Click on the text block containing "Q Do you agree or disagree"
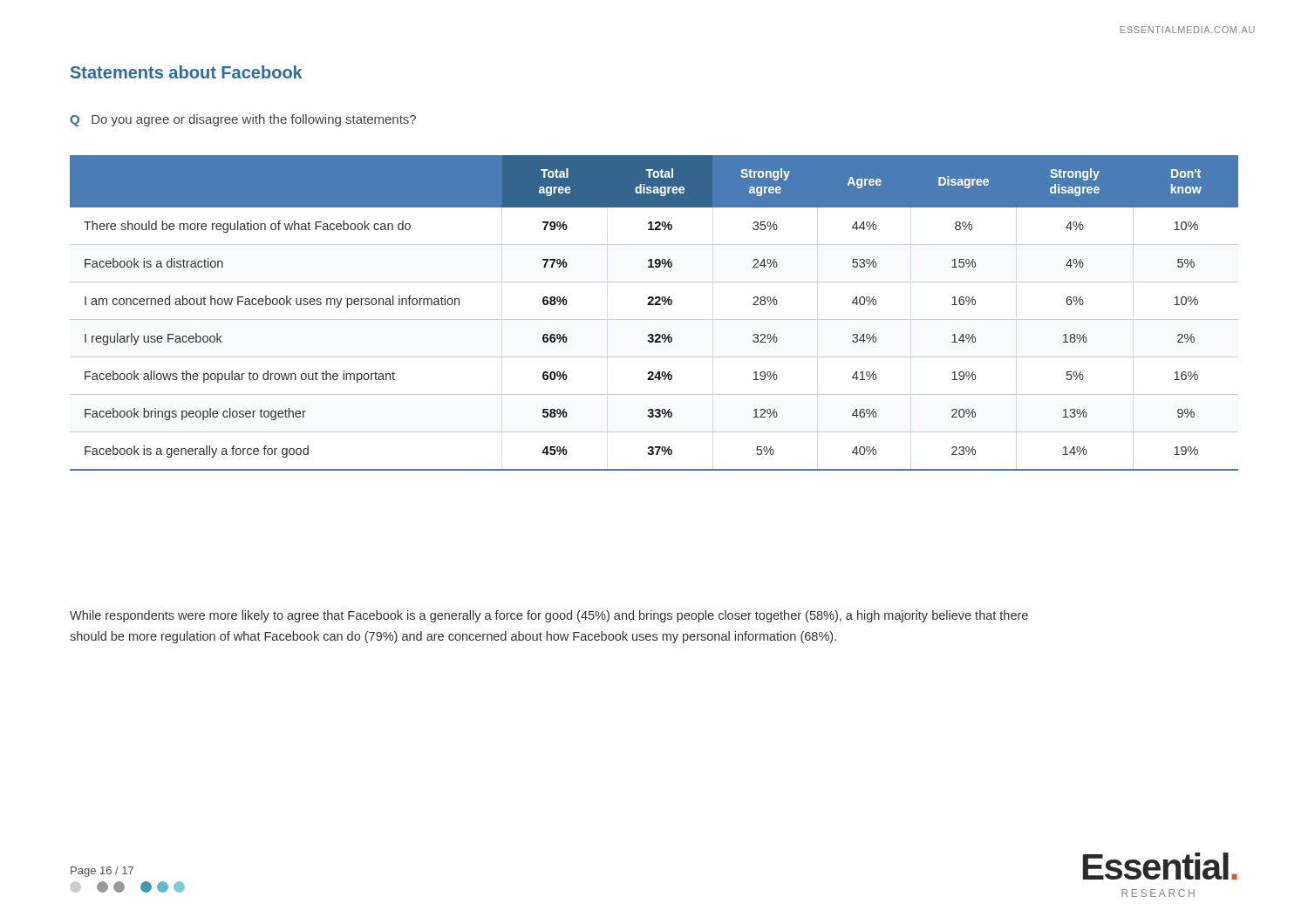 [243, 119]
